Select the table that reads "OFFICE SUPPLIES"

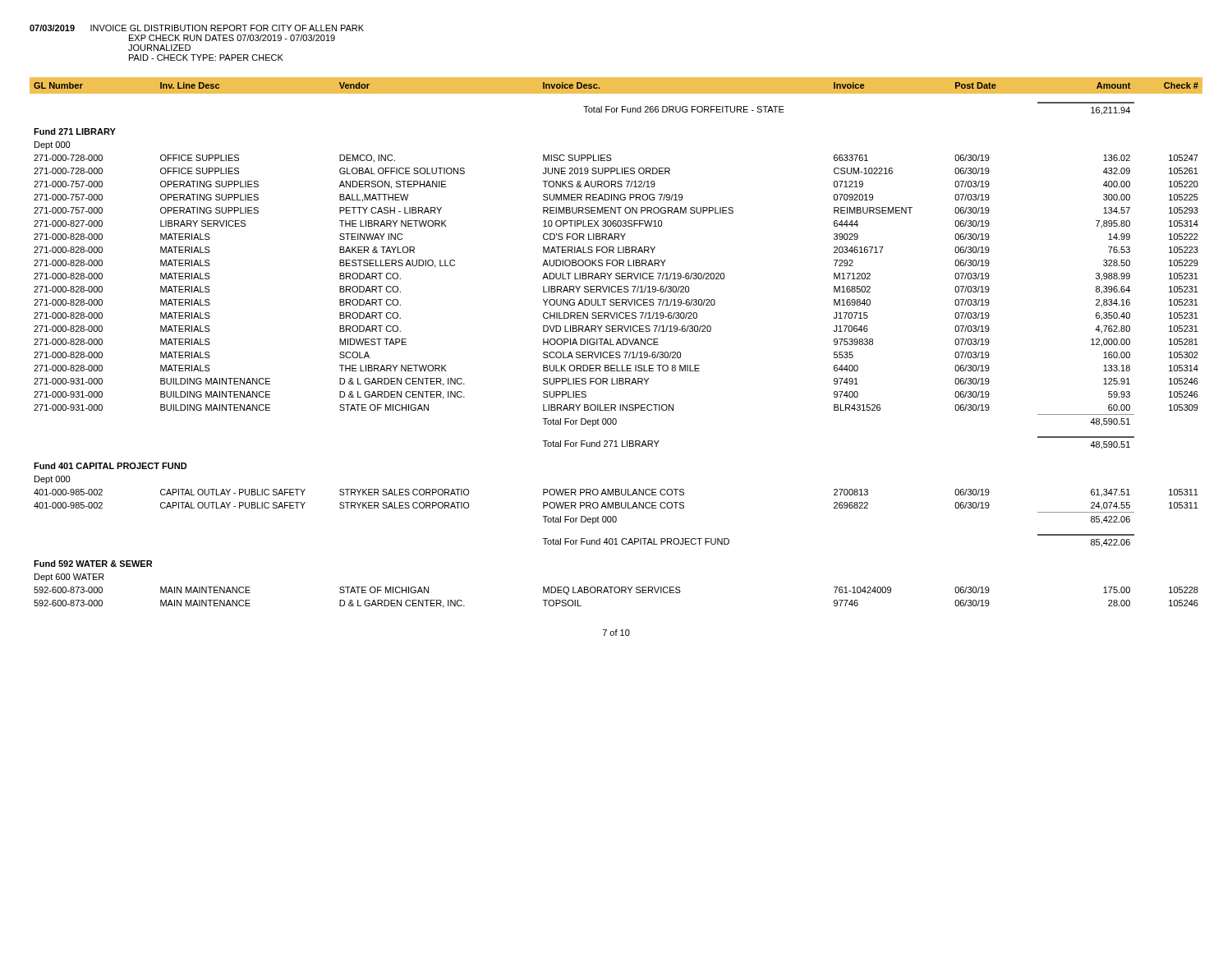coord(616,343)
